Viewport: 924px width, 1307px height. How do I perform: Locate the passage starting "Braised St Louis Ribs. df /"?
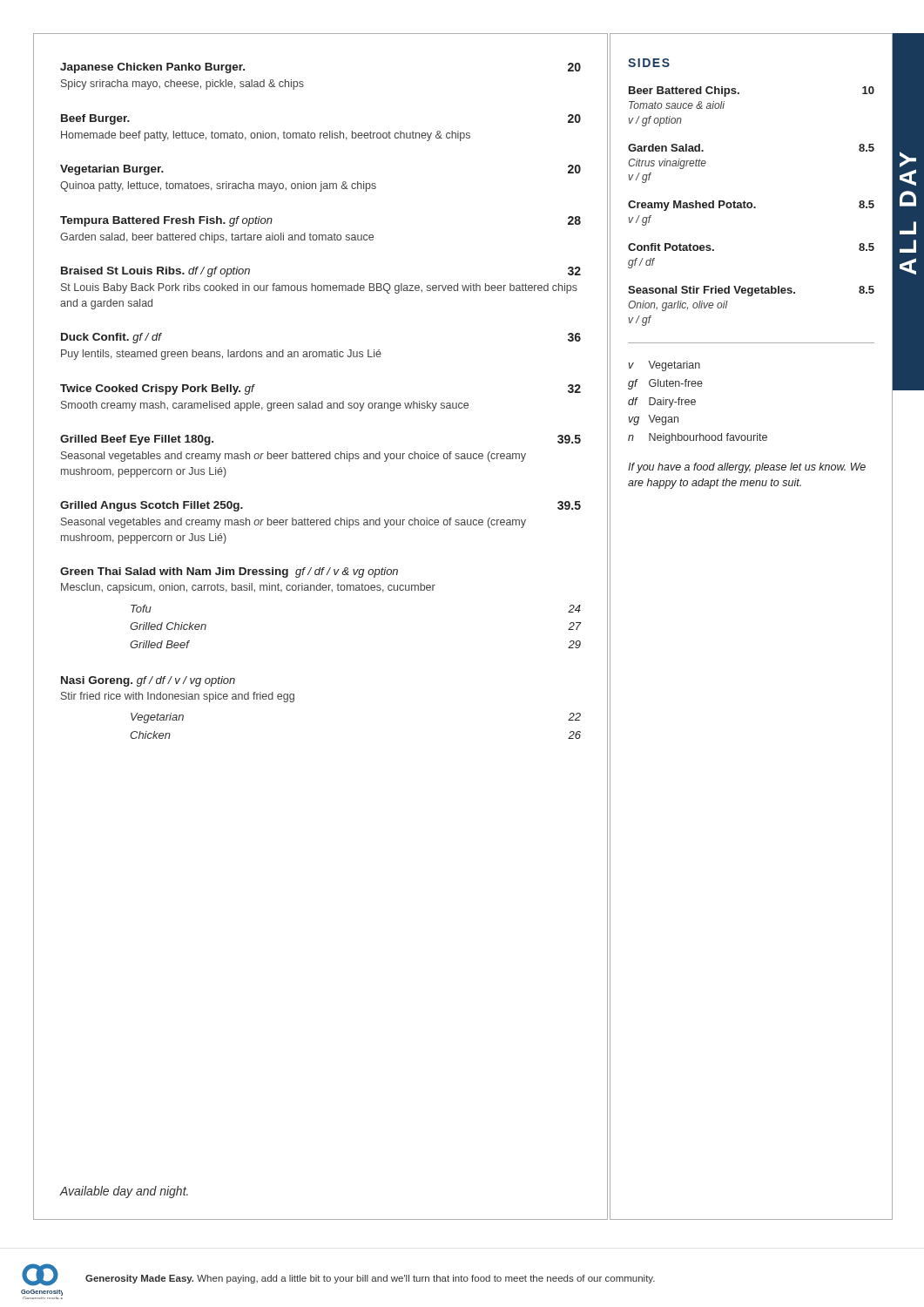coord(320,288)
